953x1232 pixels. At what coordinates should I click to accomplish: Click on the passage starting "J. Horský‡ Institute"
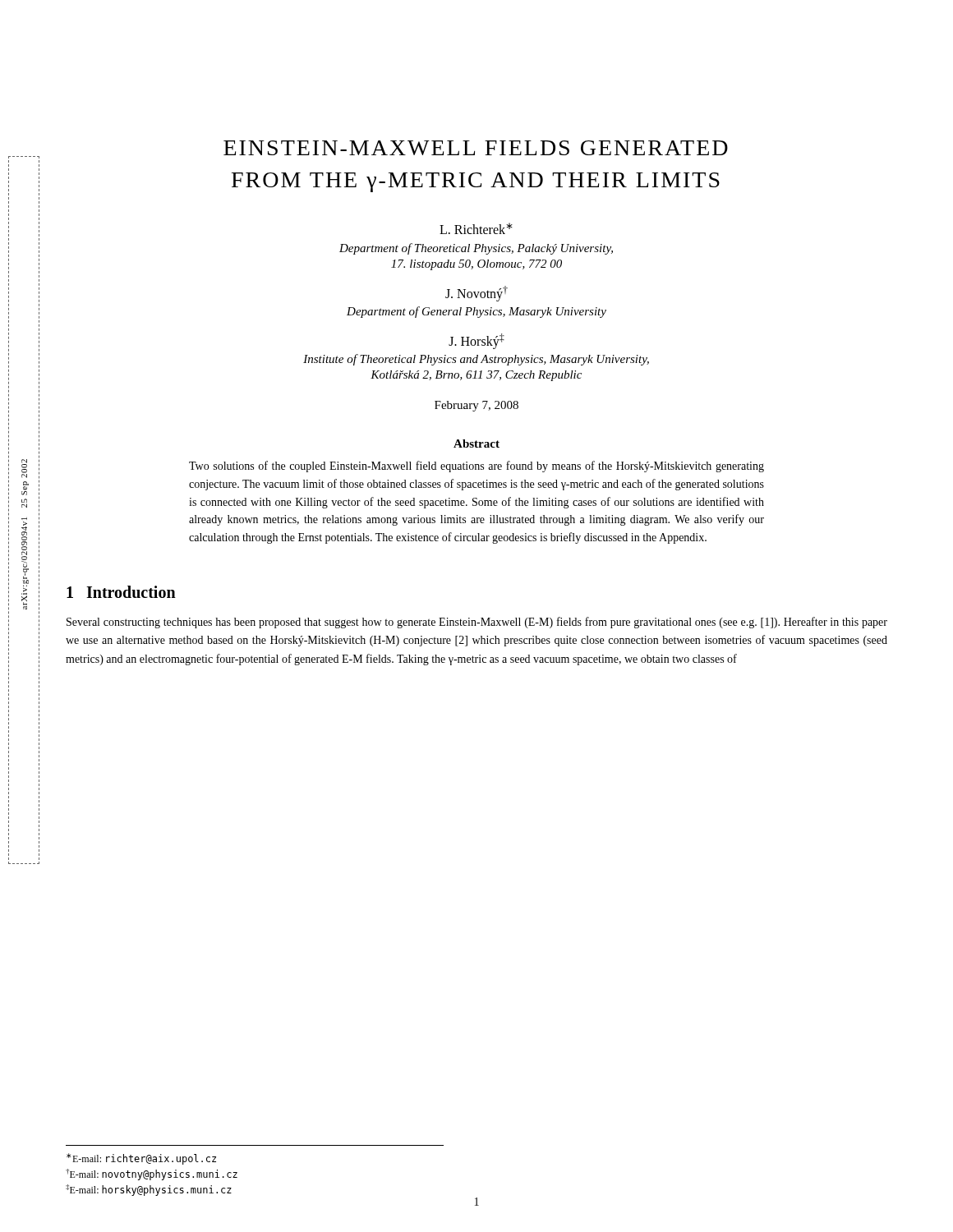[x=476, y=357]
